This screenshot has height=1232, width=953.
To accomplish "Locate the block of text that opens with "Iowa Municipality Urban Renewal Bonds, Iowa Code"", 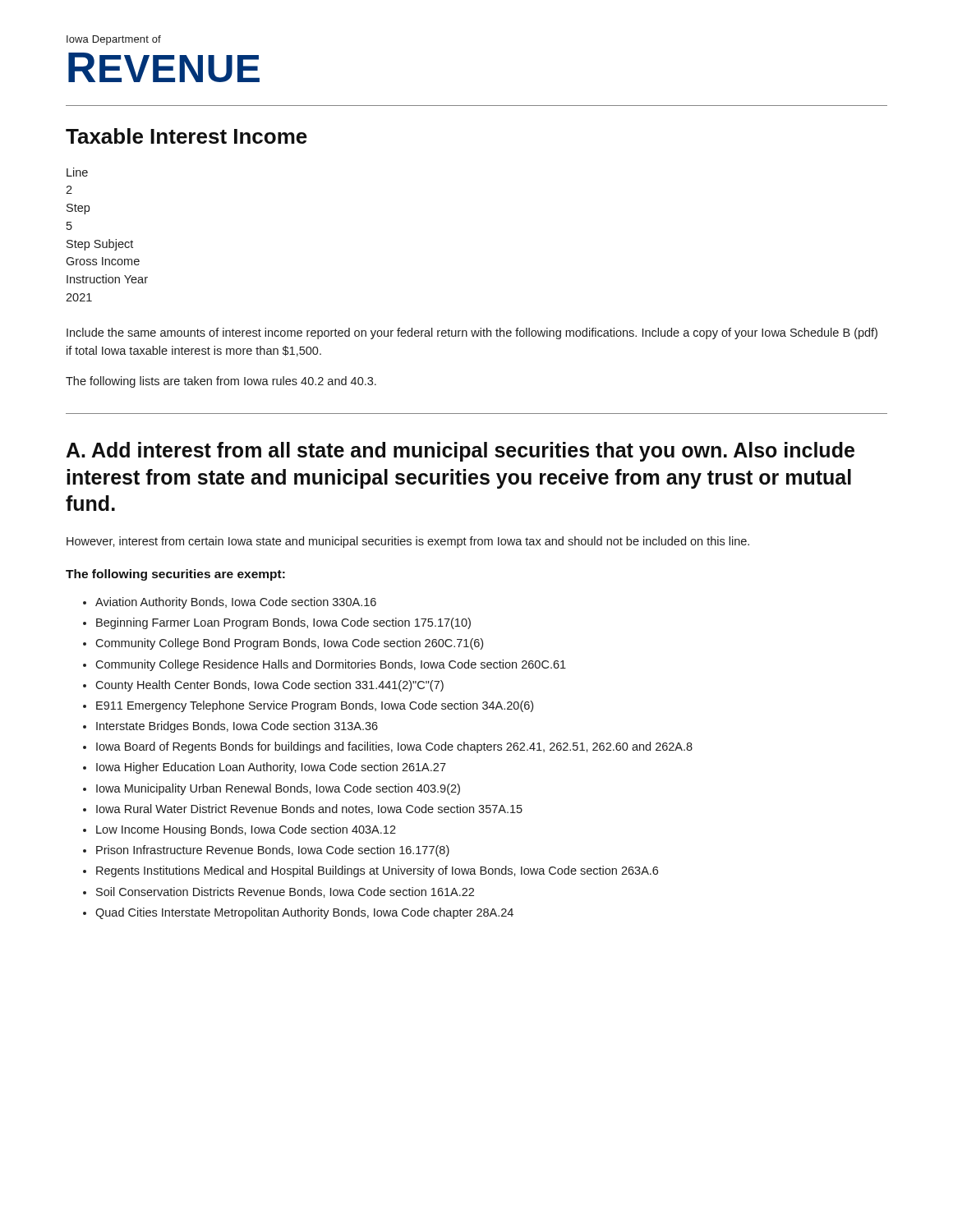I will pyautogui.click(x=278, y=788).
